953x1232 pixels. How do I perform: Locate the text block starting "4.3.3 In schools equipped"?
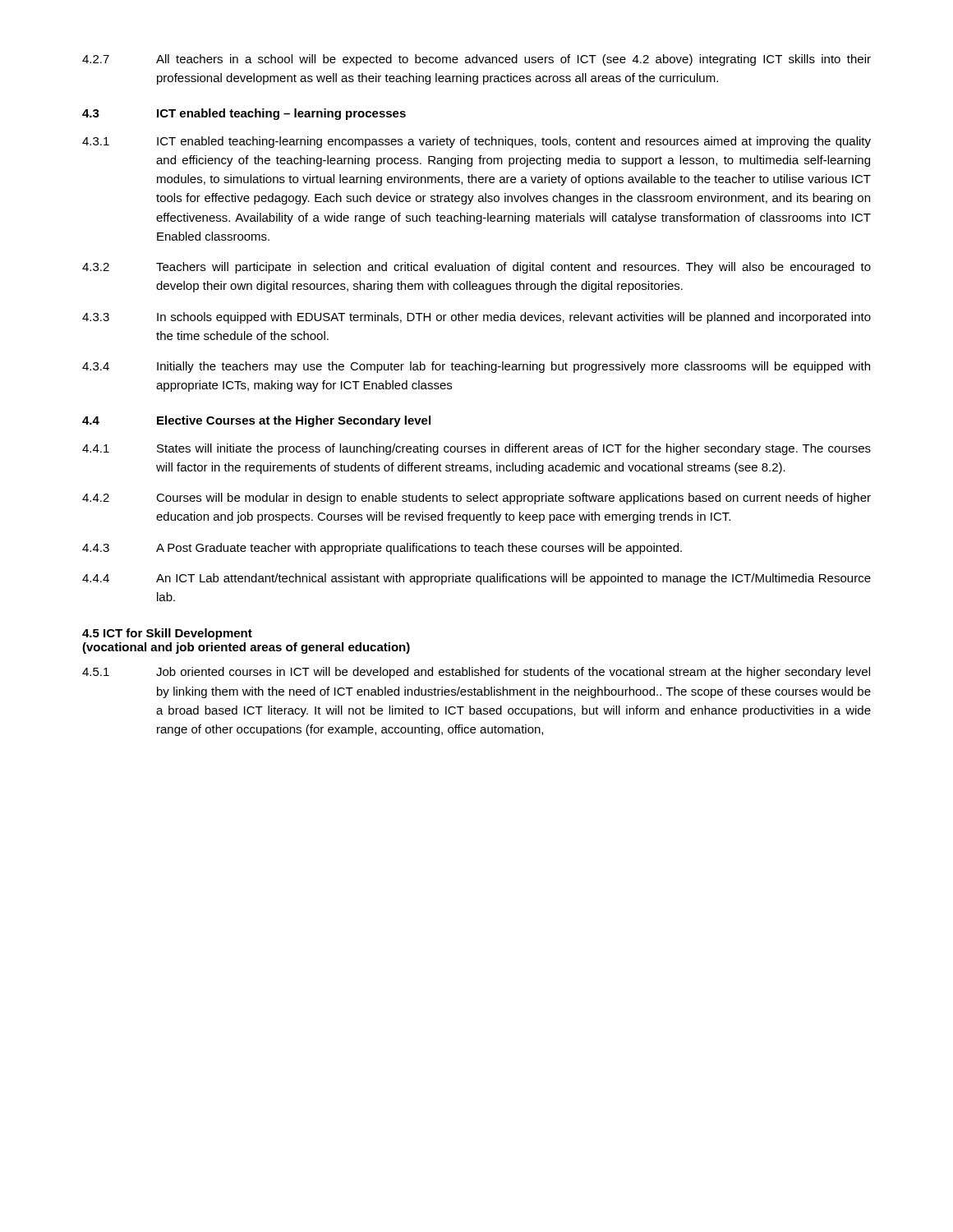(476, 326)
